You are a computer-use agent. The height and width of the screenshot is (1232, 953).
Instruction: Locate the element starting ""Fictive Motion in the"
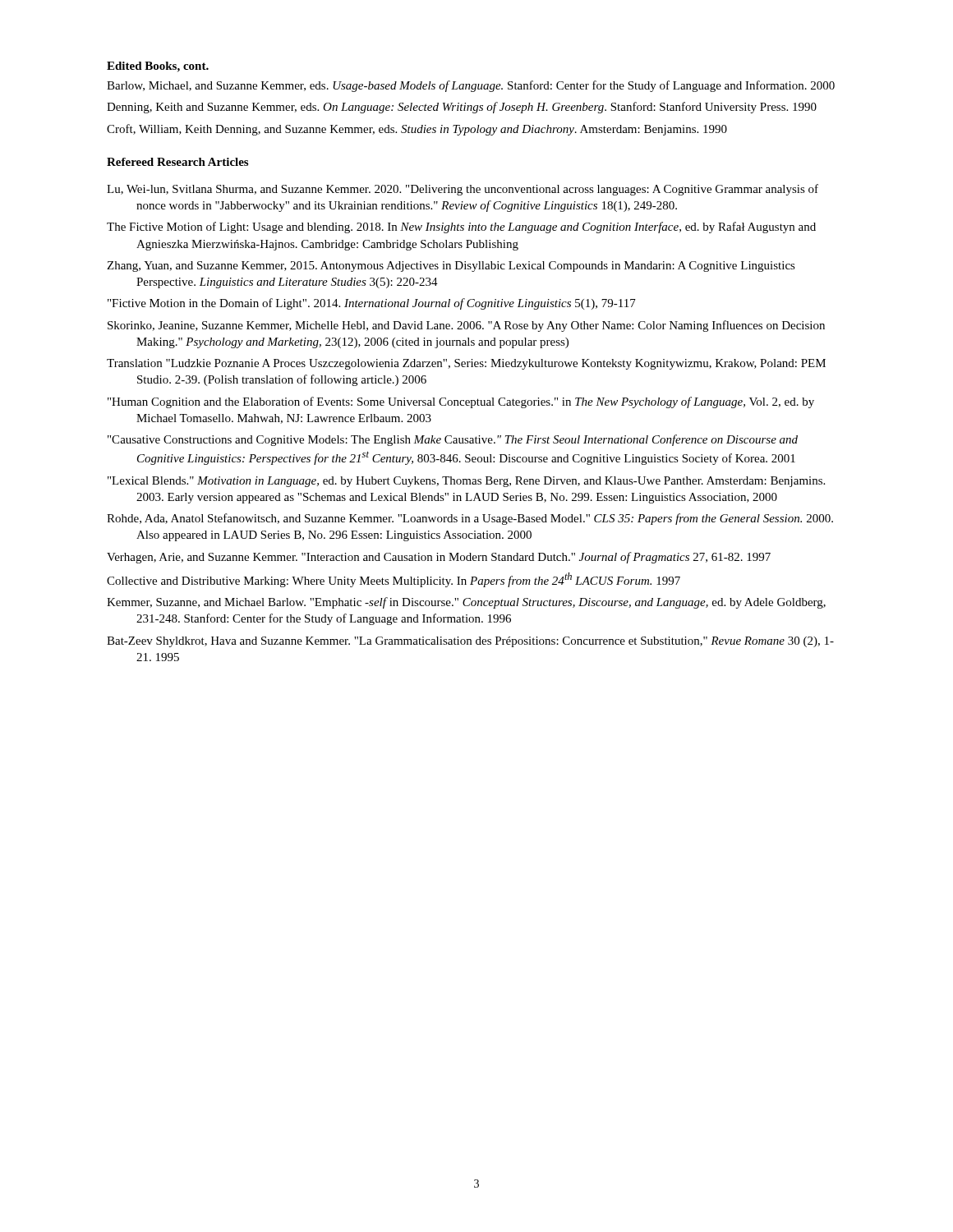[x=371, y=303]
